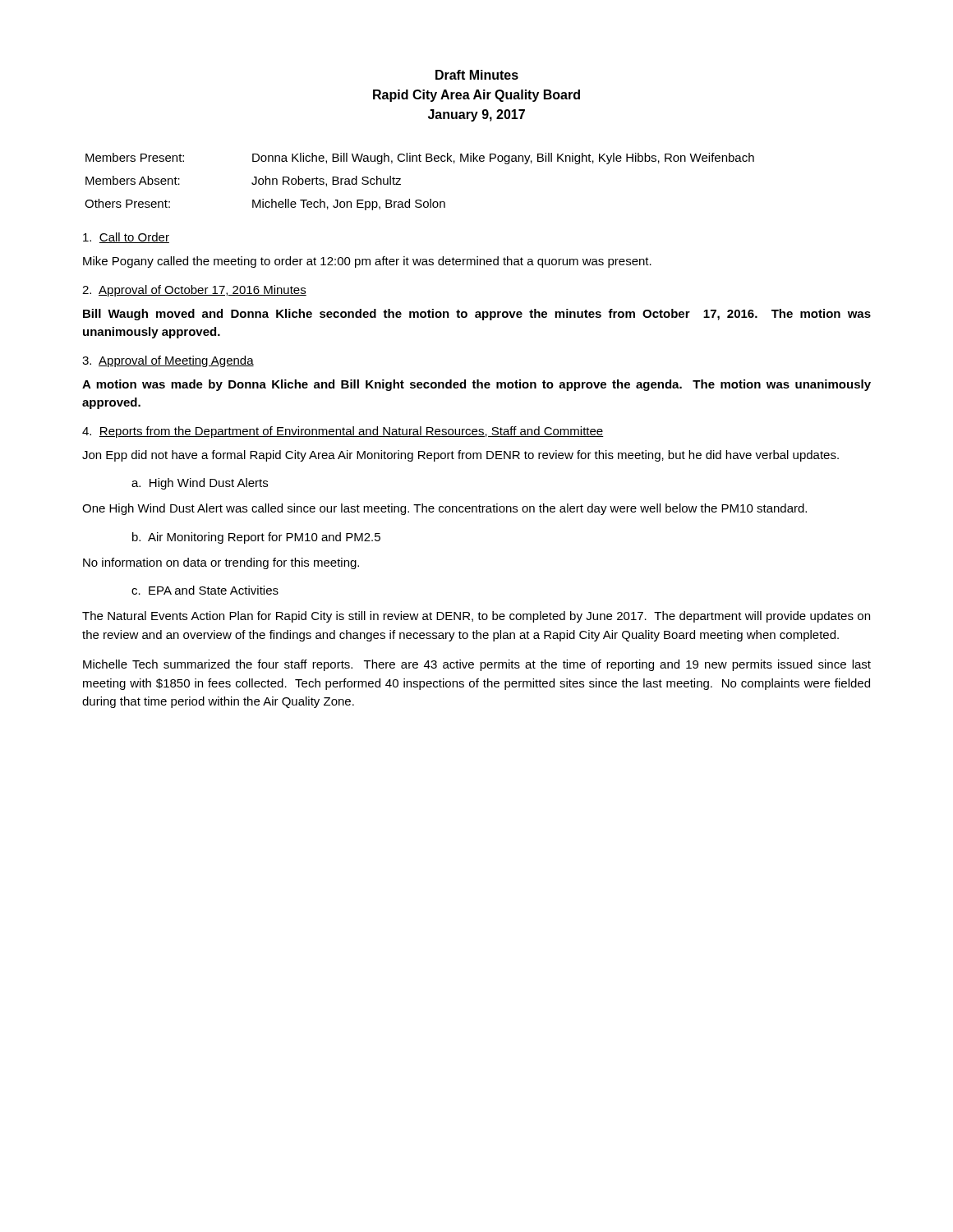Where is the passage that starts "3. Approval of"?
This screenshot has width=953, height=1232.
coord(168,360)
